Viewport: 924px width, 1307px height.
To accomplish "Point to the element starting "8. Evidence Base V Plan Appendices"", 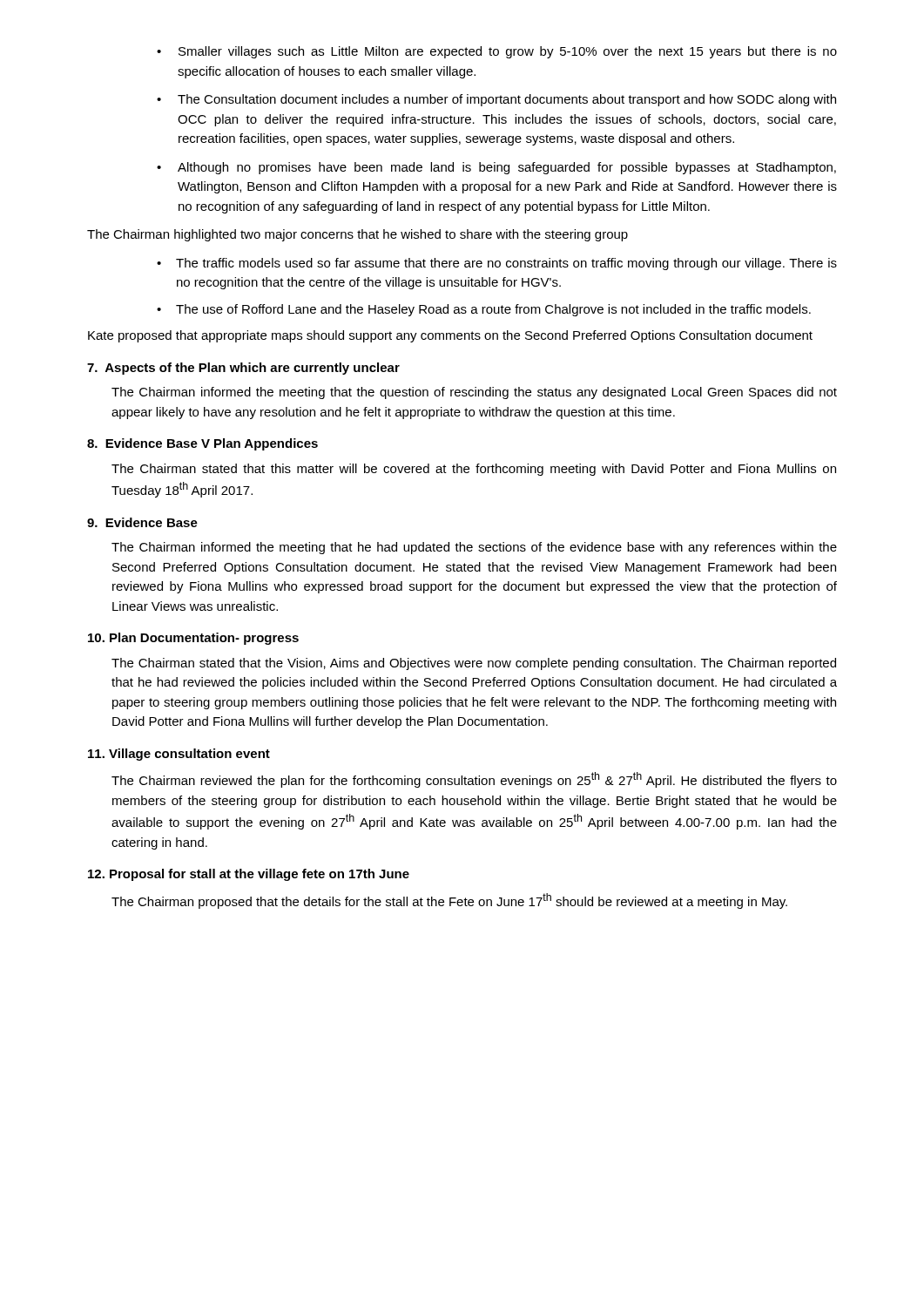I will coord(203,443).
